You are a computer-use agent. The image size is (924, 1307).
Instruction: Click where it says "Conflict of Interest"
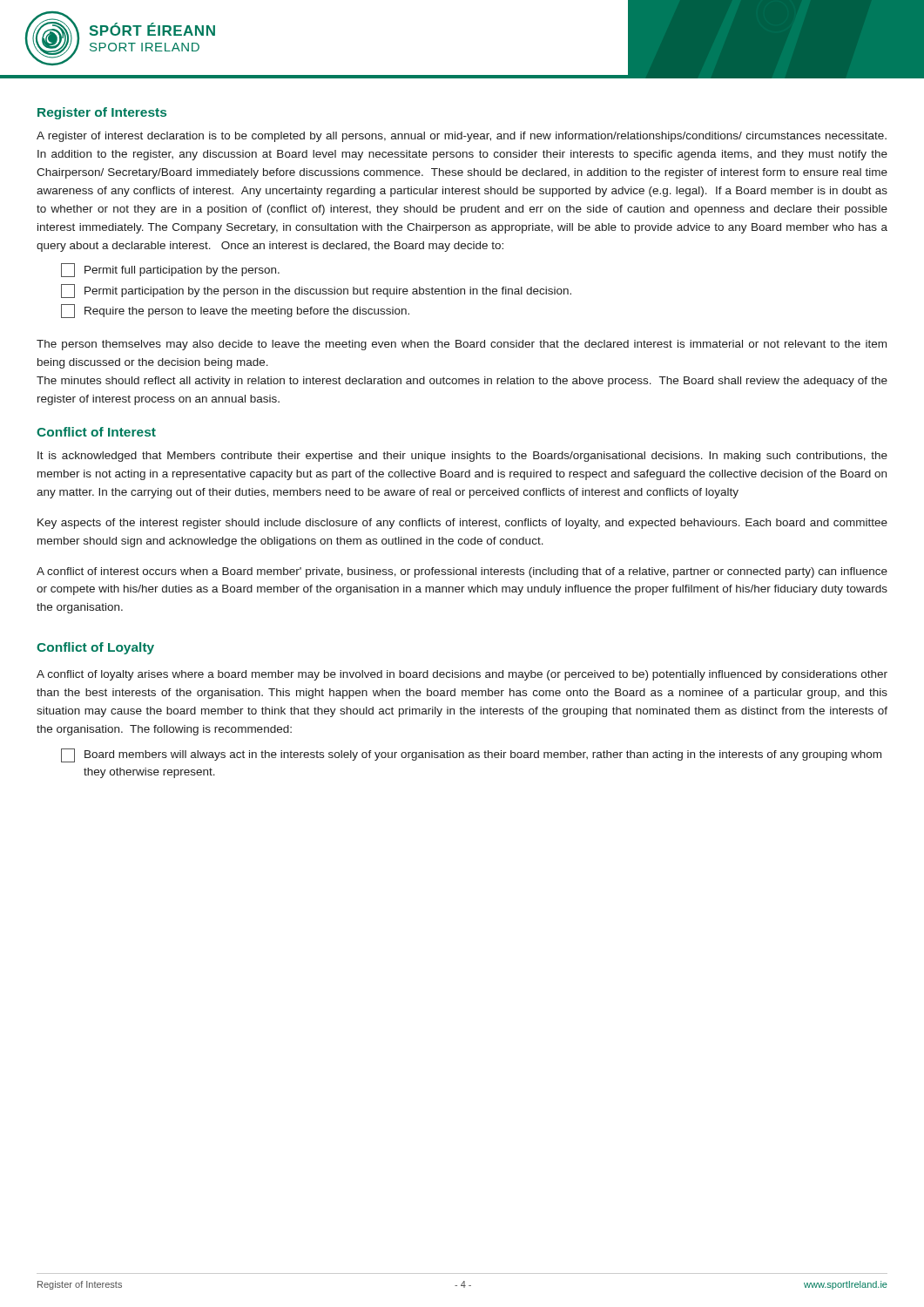[x=96, y=432]
